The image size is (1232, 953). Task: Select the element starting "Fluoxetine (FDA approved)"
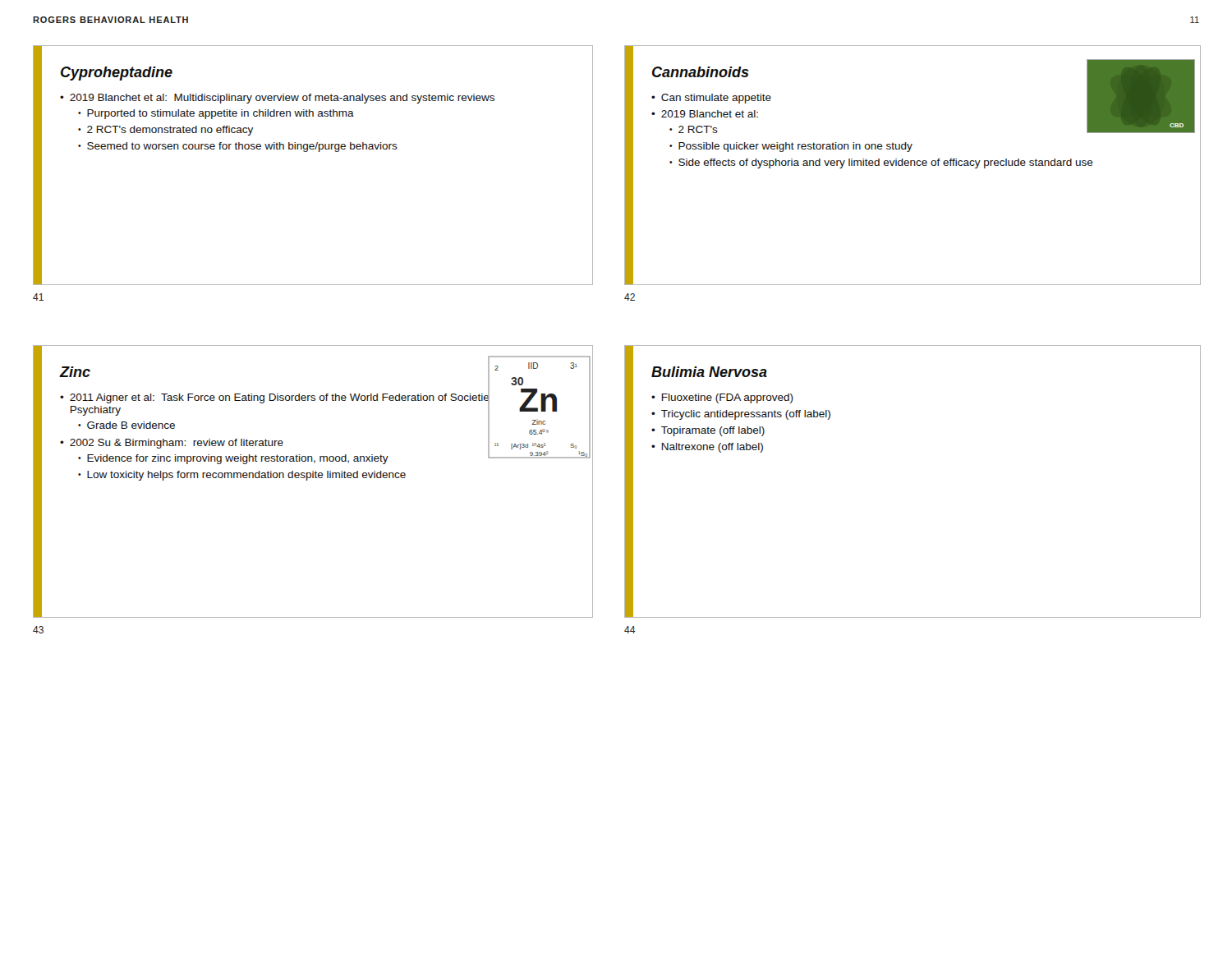click(722, 398)
